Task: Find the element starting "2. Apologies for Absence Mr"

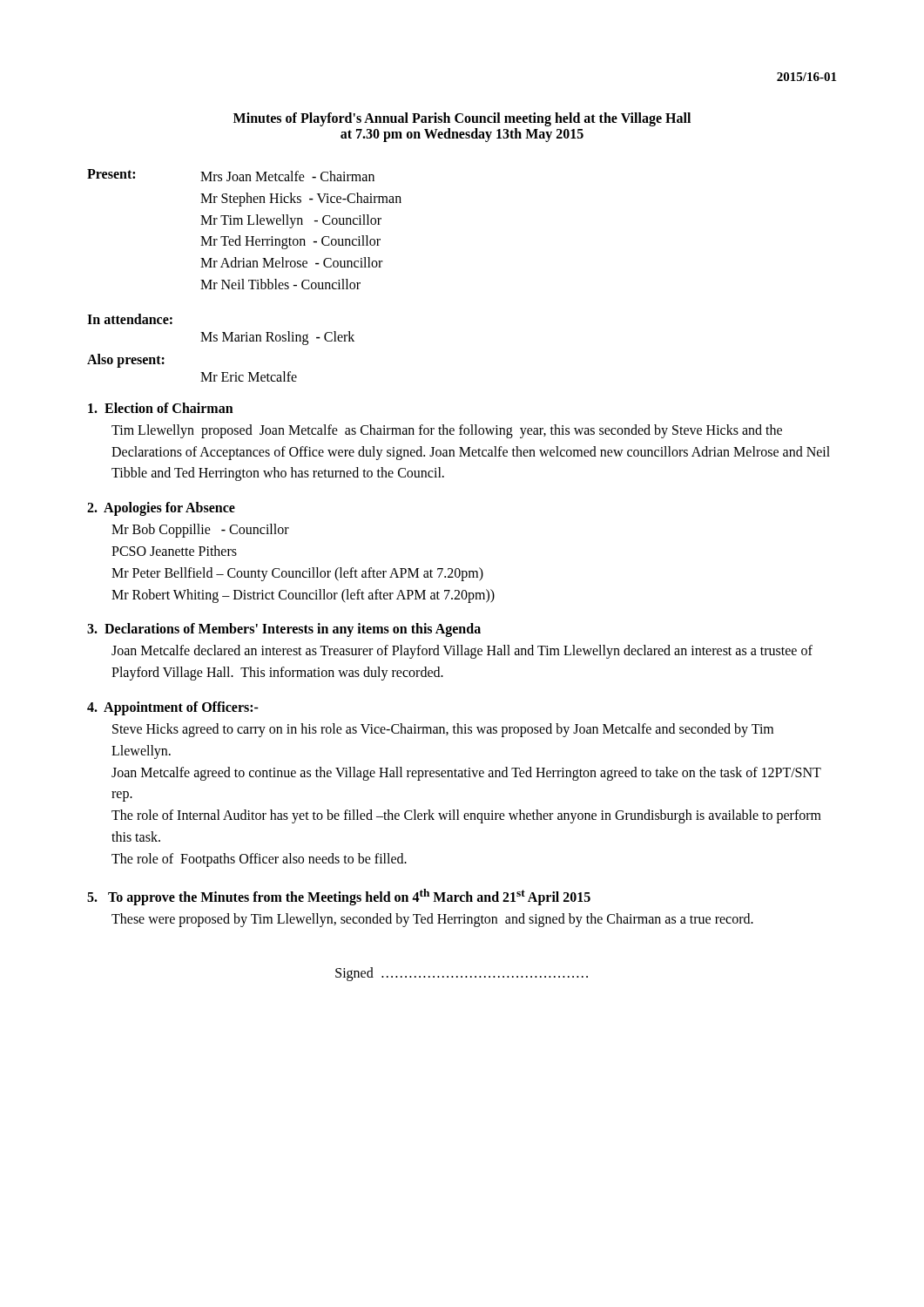Action: 161,509
